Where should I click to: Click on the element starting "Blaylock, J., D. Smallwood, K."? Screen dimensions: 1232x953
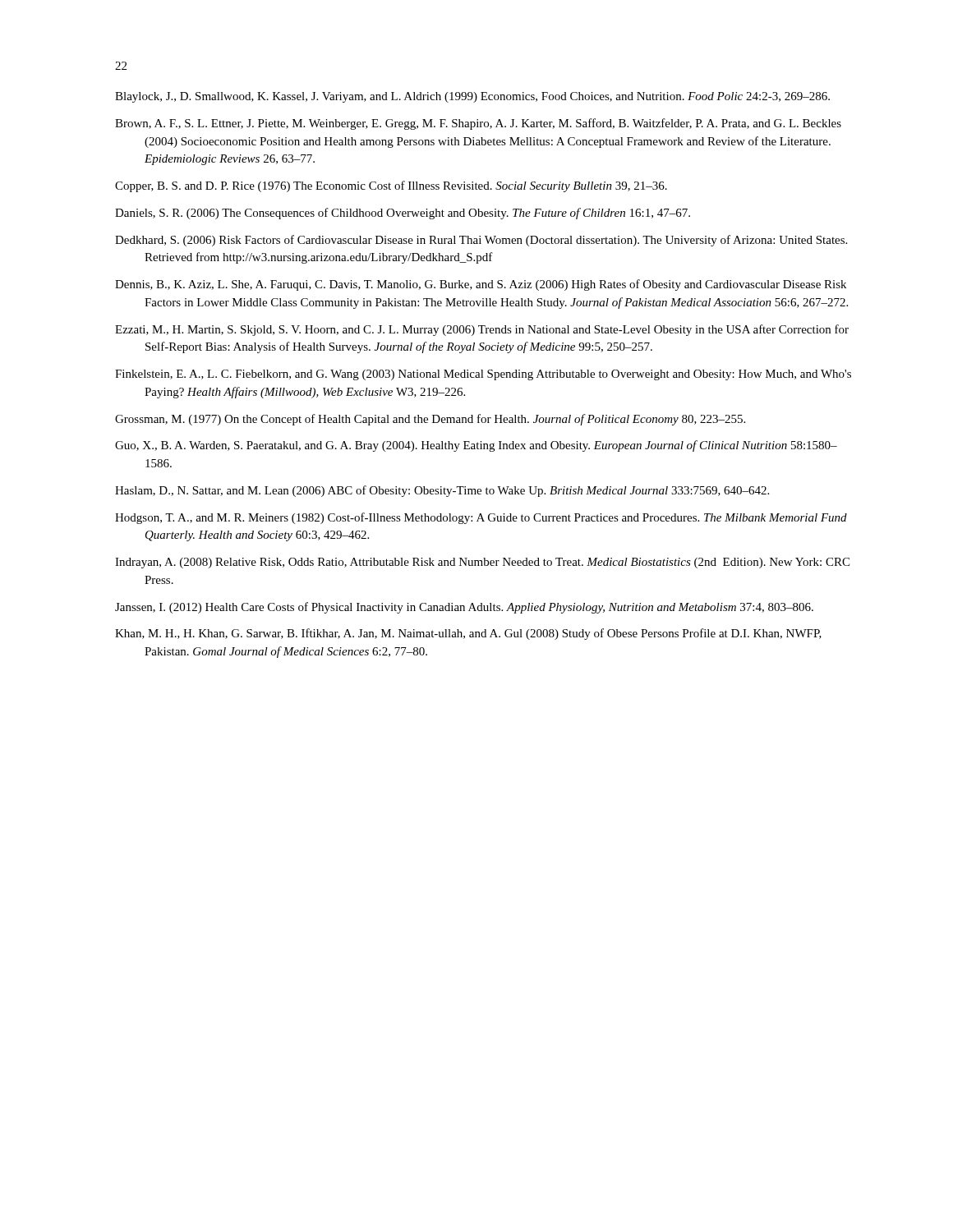[473, 96]
